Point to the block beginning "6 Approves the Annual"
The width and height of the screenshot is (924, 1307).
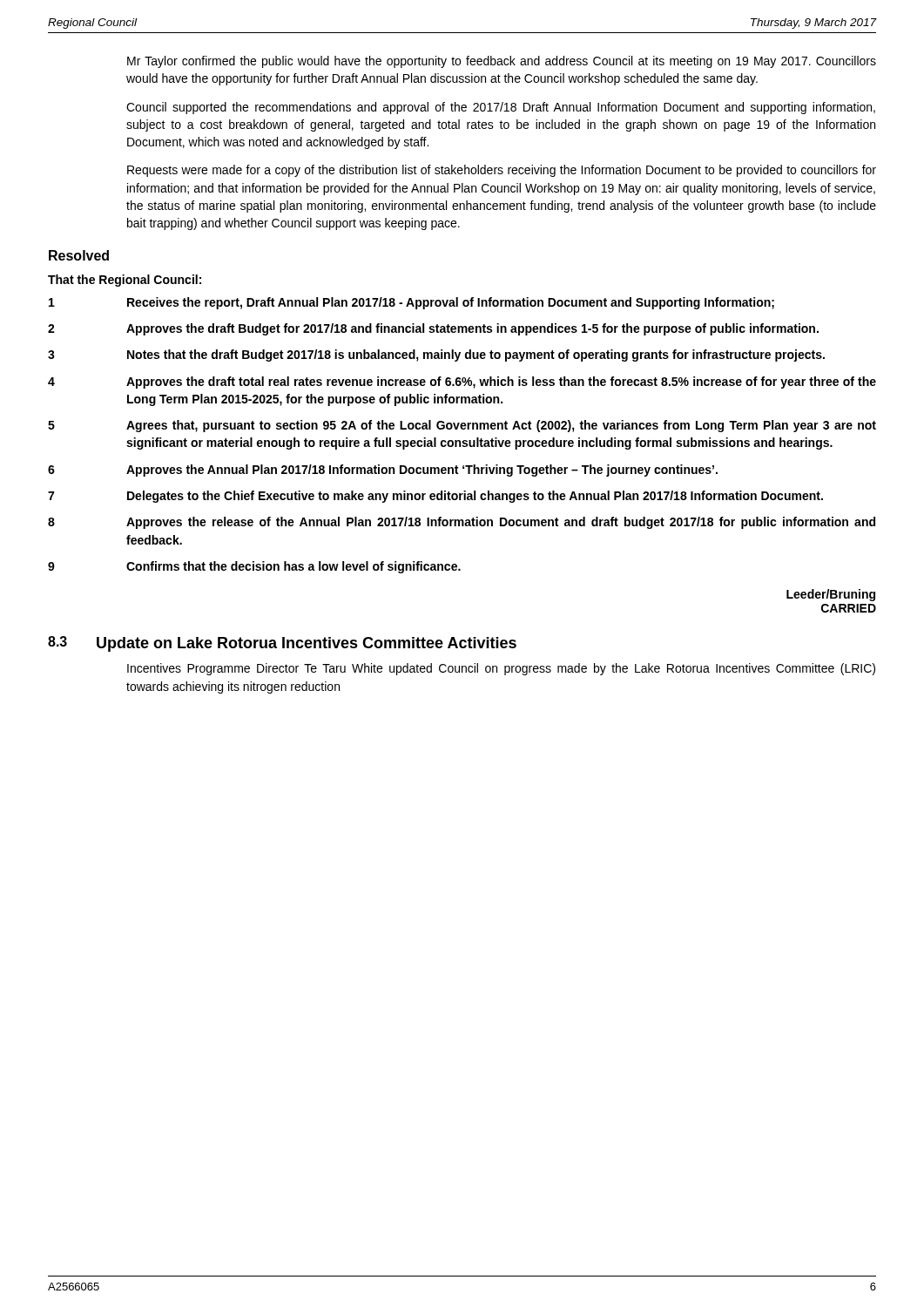click(462, 470)
